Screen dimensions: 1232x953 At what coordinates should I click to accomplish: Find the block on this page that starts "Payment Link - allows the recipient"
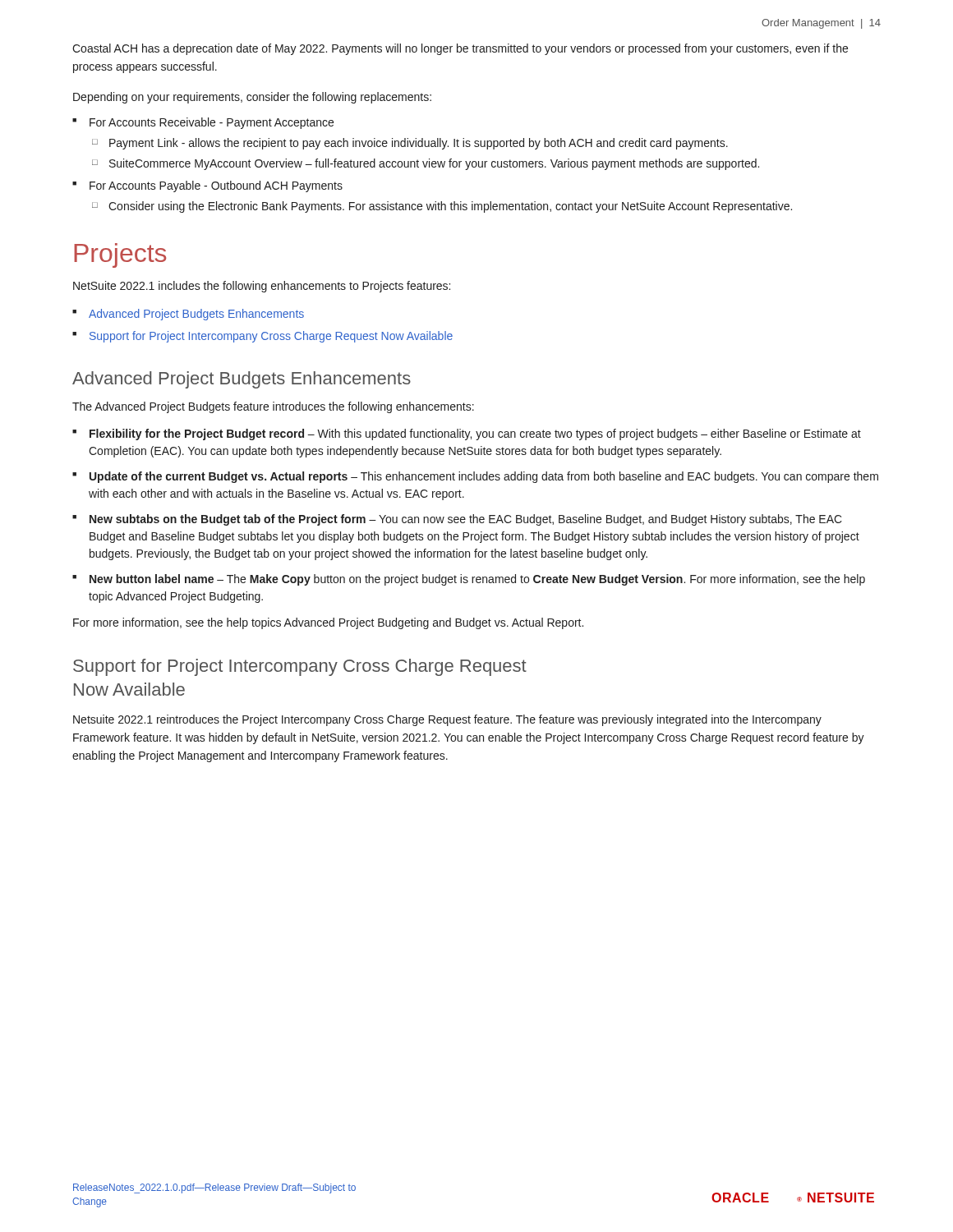(418, 143)
